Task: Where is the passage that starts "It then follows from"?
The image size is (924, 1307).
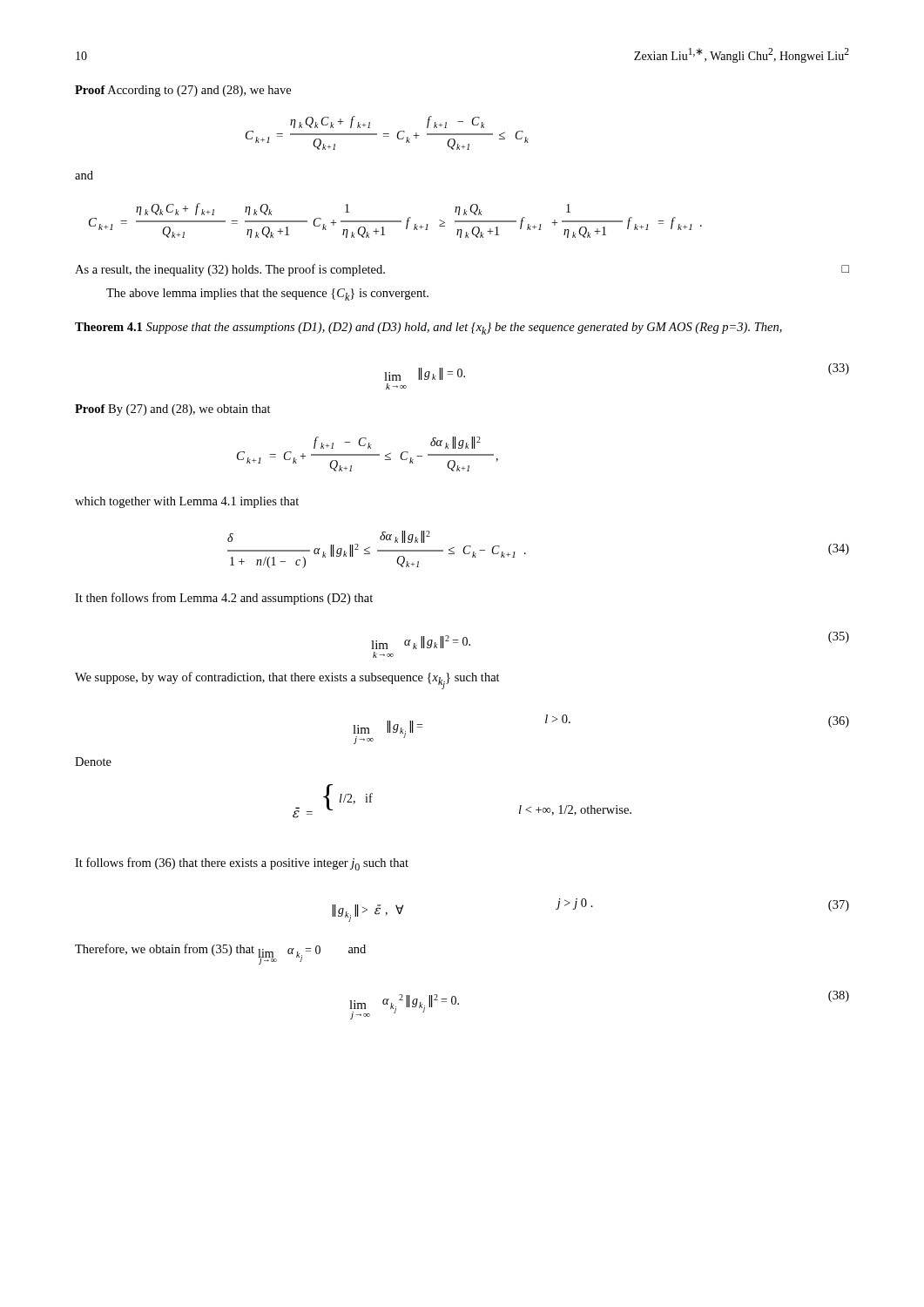Action: click(x=224, y=598)
